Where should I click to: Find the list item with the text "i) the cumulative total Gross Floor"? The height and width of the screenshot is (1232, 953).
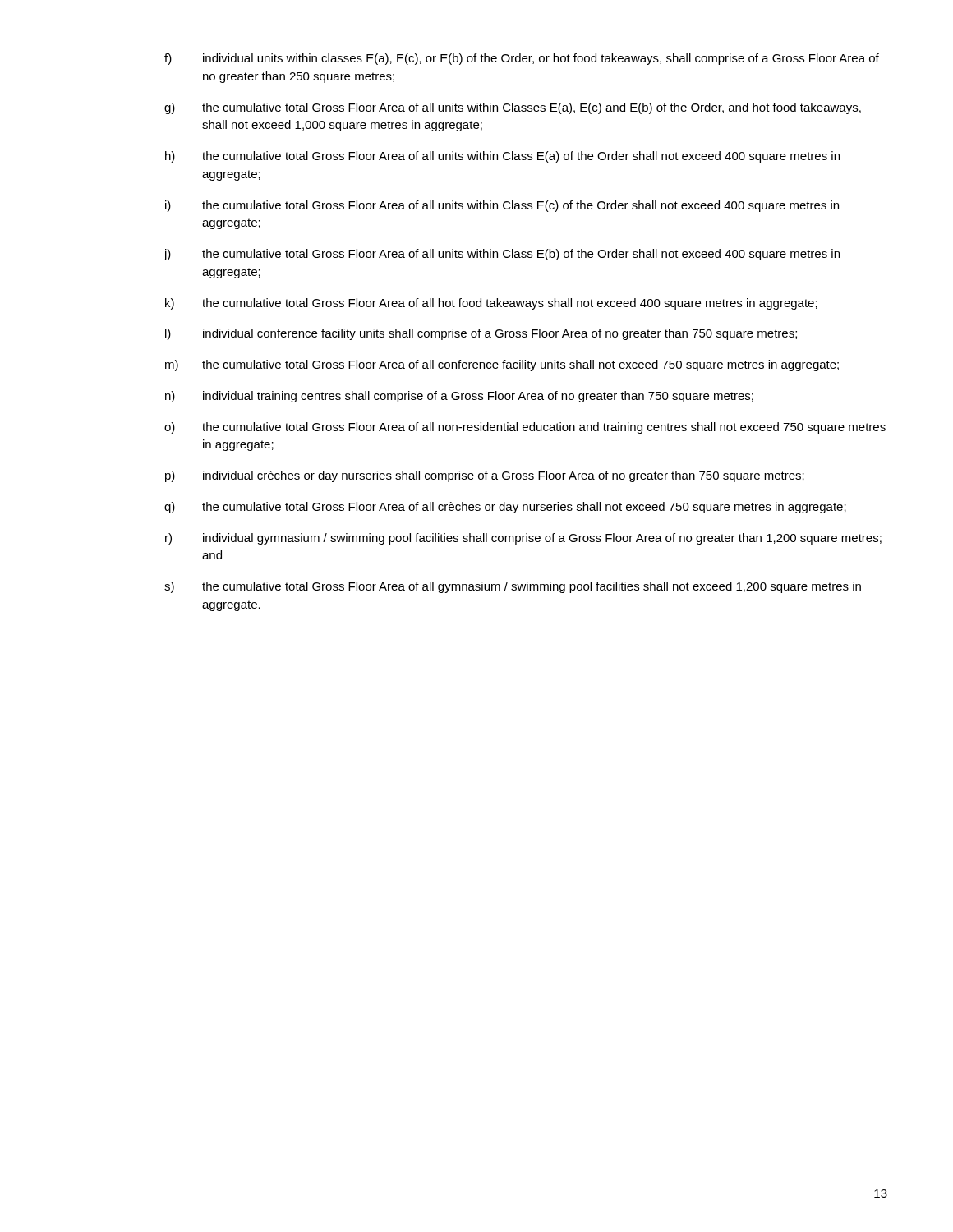526,214
